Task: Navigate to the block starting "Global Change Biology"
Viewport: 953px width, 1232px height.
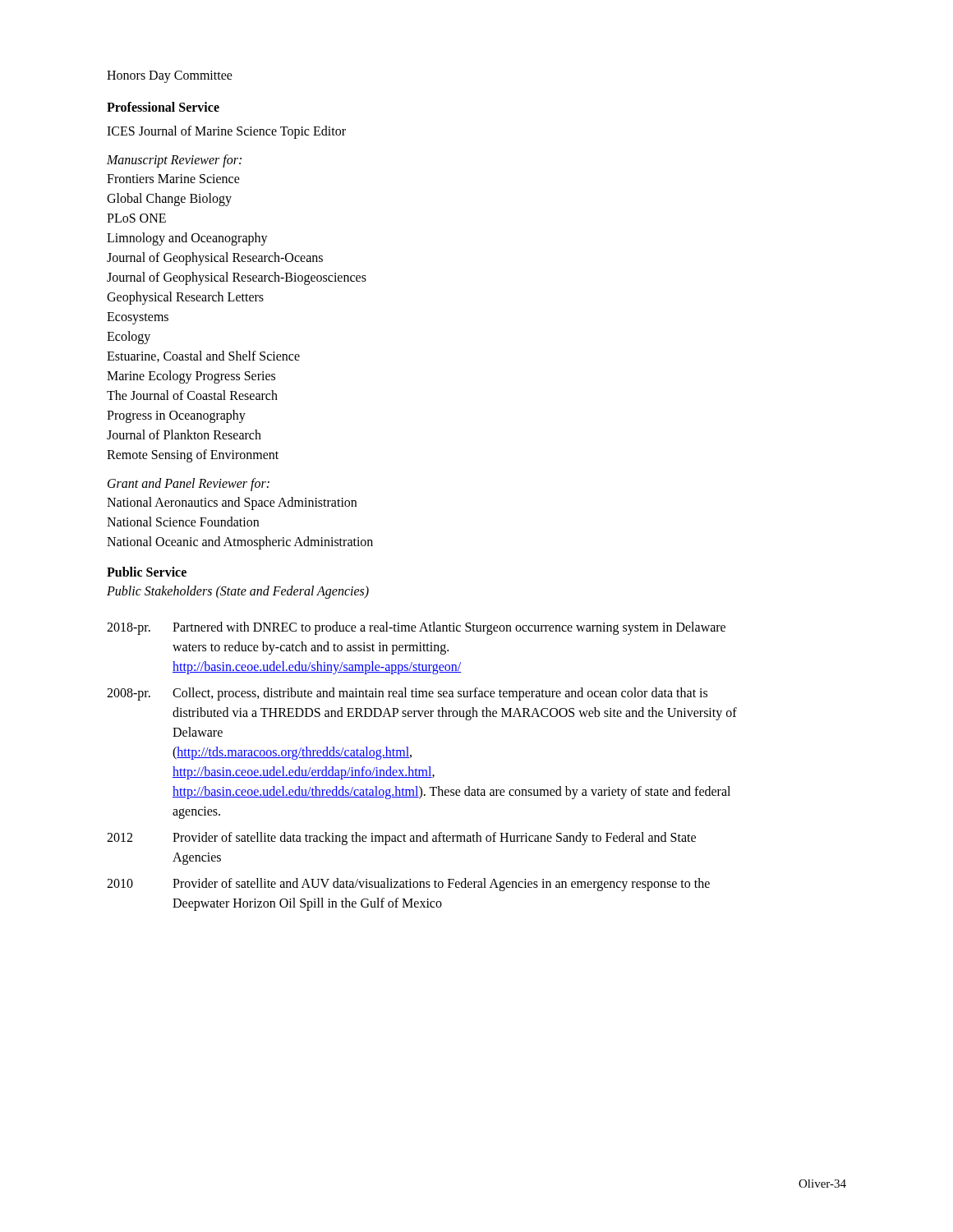Action: pyautogui.click(x=169, y=198)
